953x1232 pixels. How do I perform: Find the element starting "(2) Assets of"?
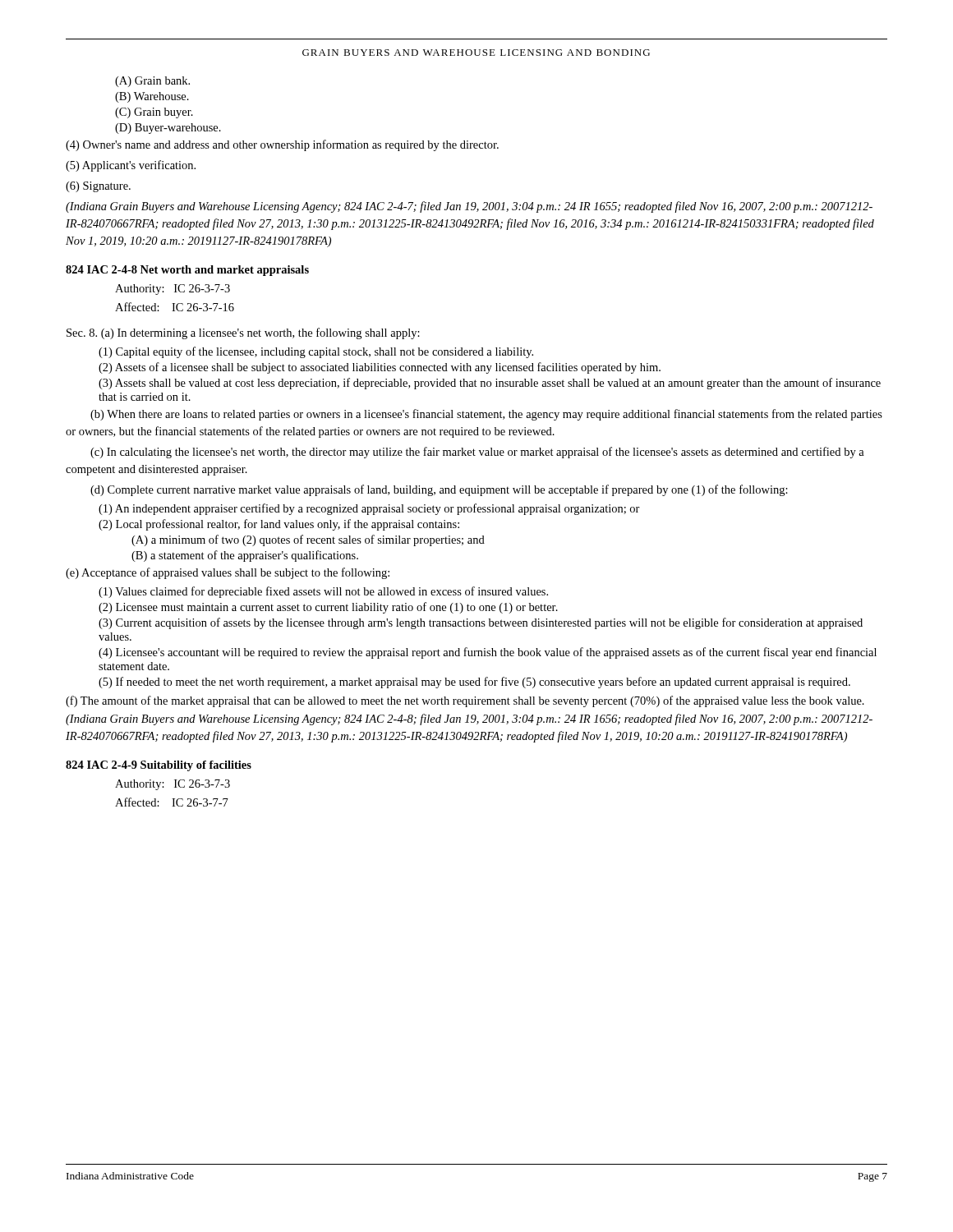pos(380,367)
